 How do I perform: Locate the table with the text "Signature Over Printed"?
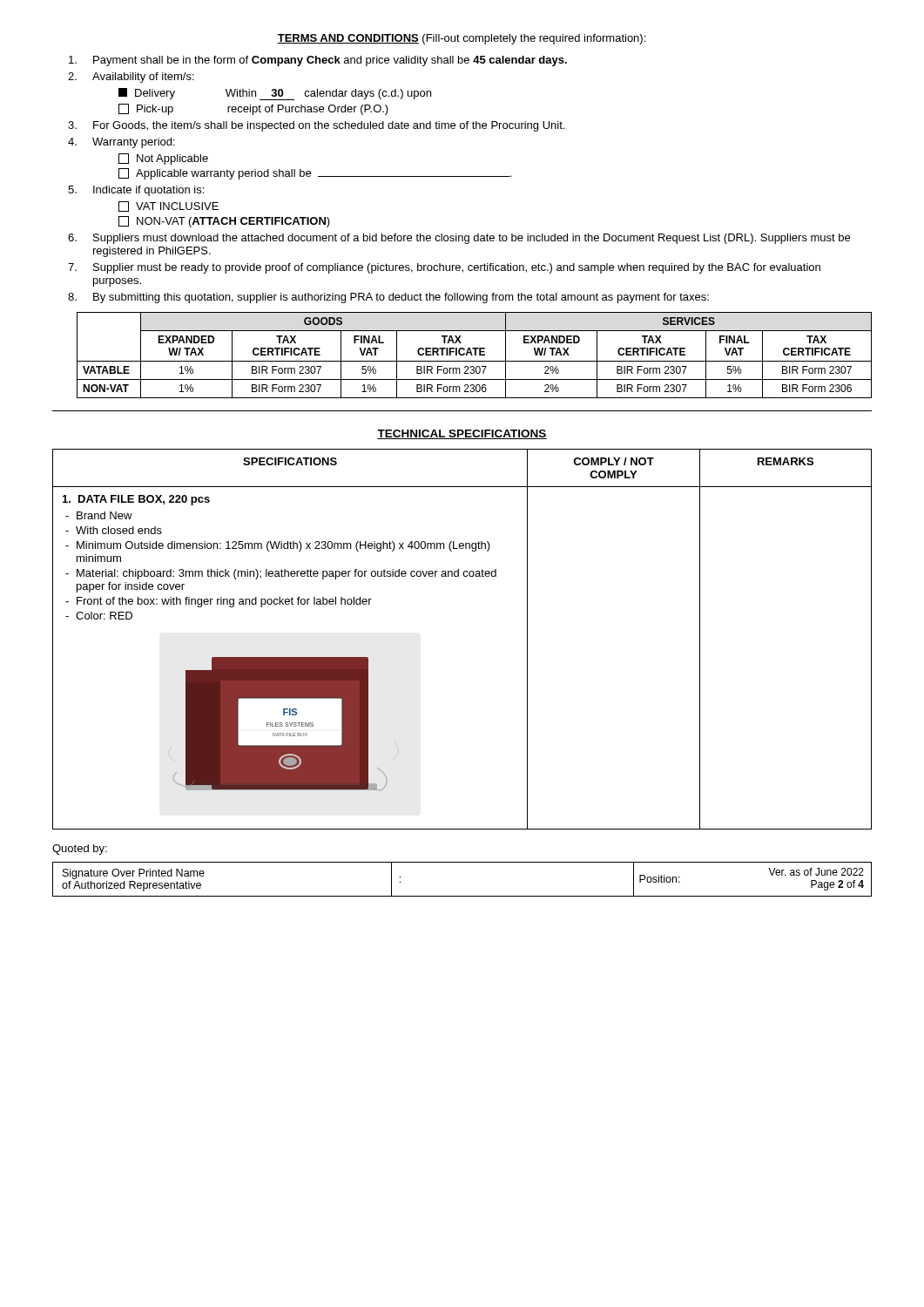[x=462, y=879]
